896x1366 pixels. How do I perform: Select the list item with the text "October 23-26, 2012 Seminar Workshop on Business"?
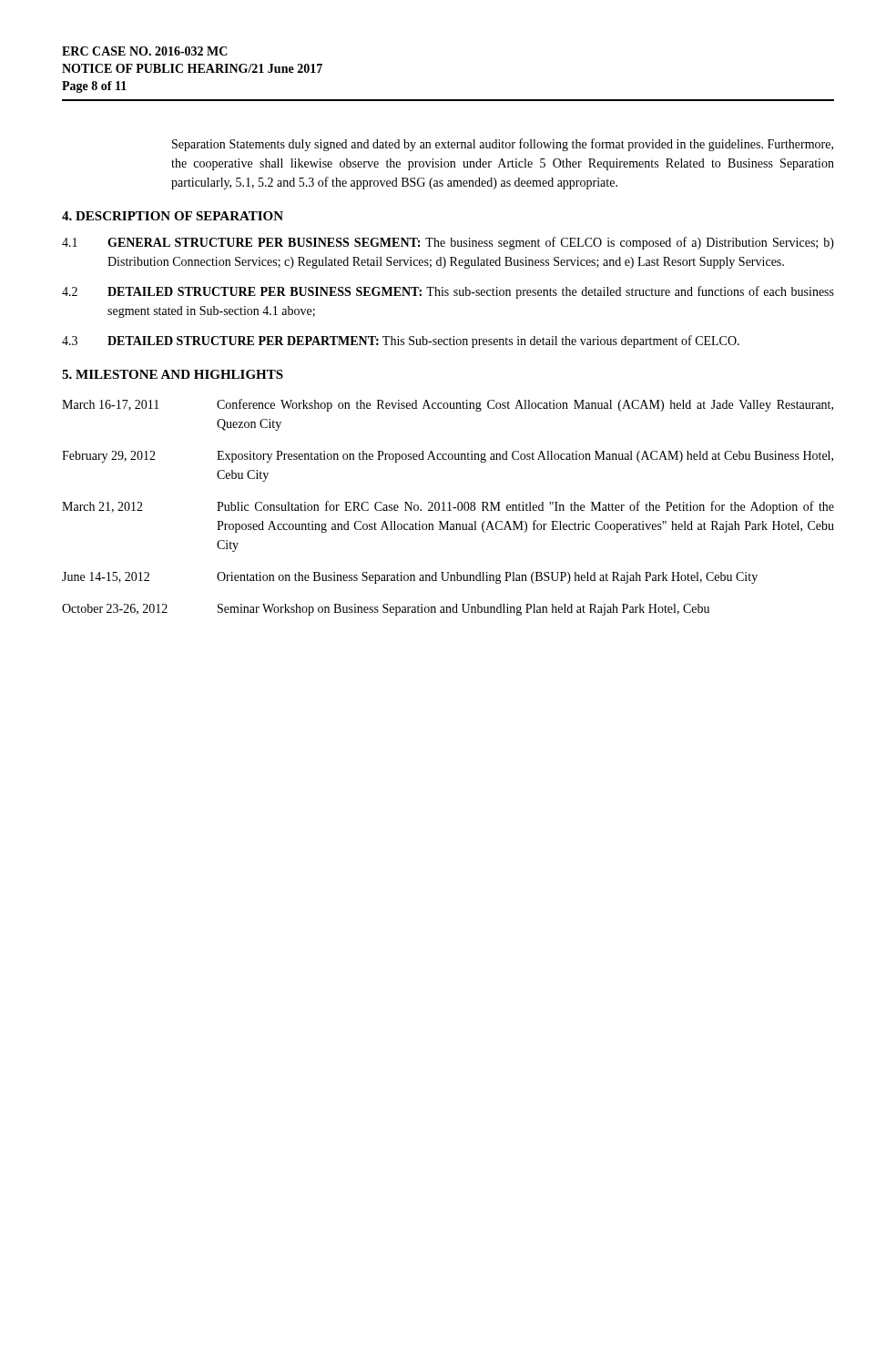(448, 609)
